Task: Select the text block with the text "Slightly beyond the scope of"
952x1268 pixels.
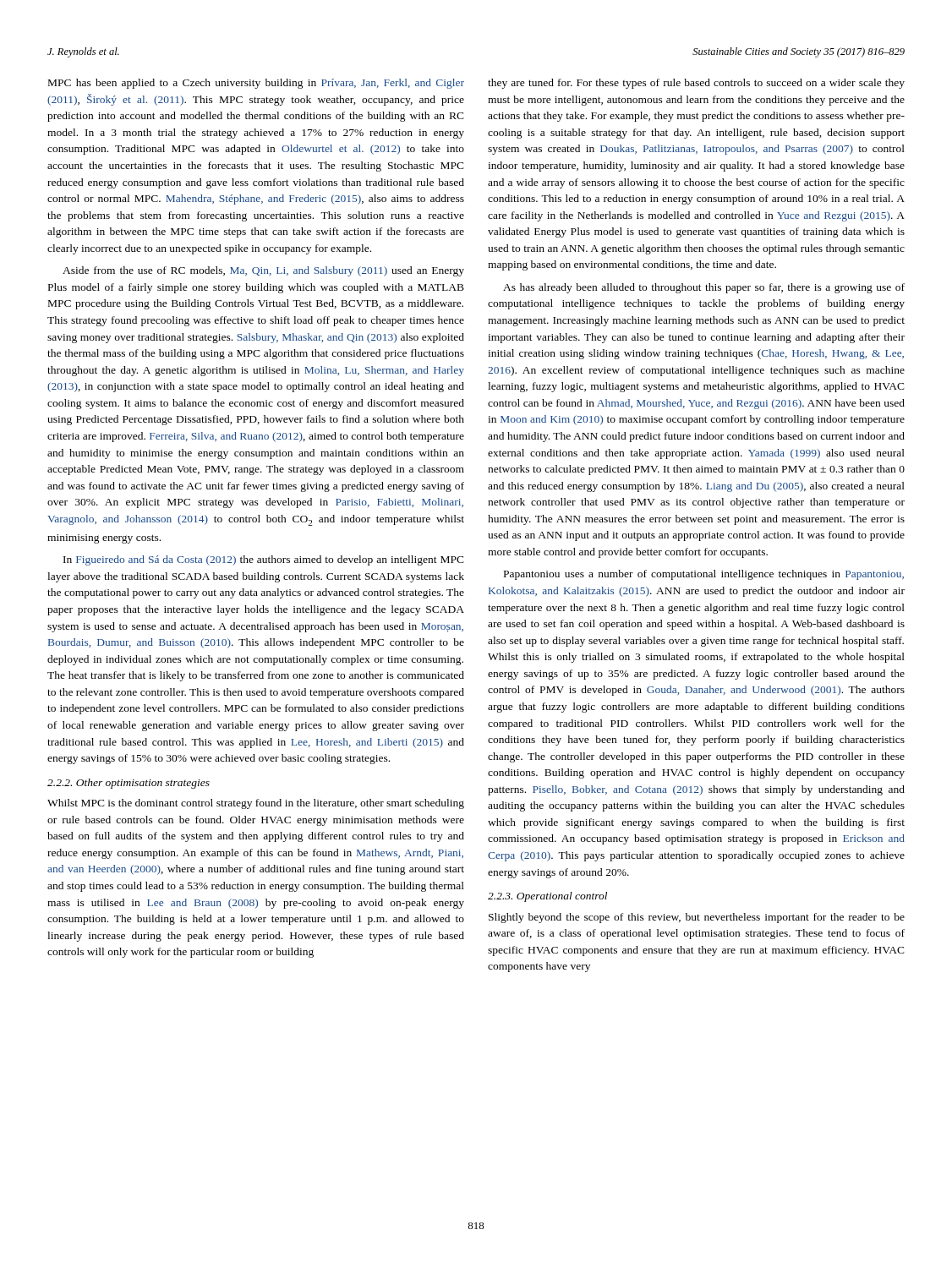Action: (x=696, y=941)
